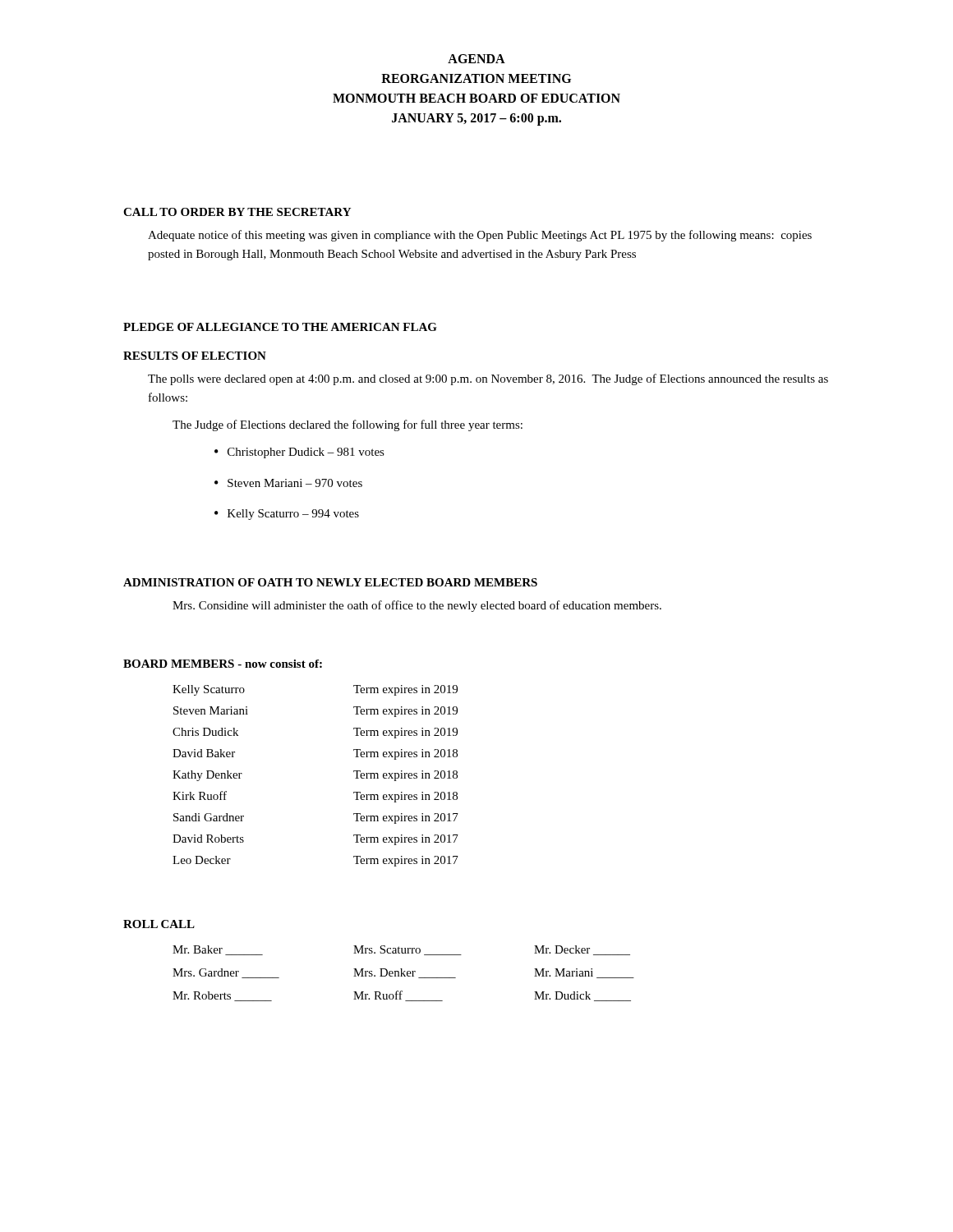Locate the text "ADMINISTRATION OF OATH TO NEWLY ELECTED BOARD MEMBERS"
Screen dimensions: 1232x953
[330, 583]
